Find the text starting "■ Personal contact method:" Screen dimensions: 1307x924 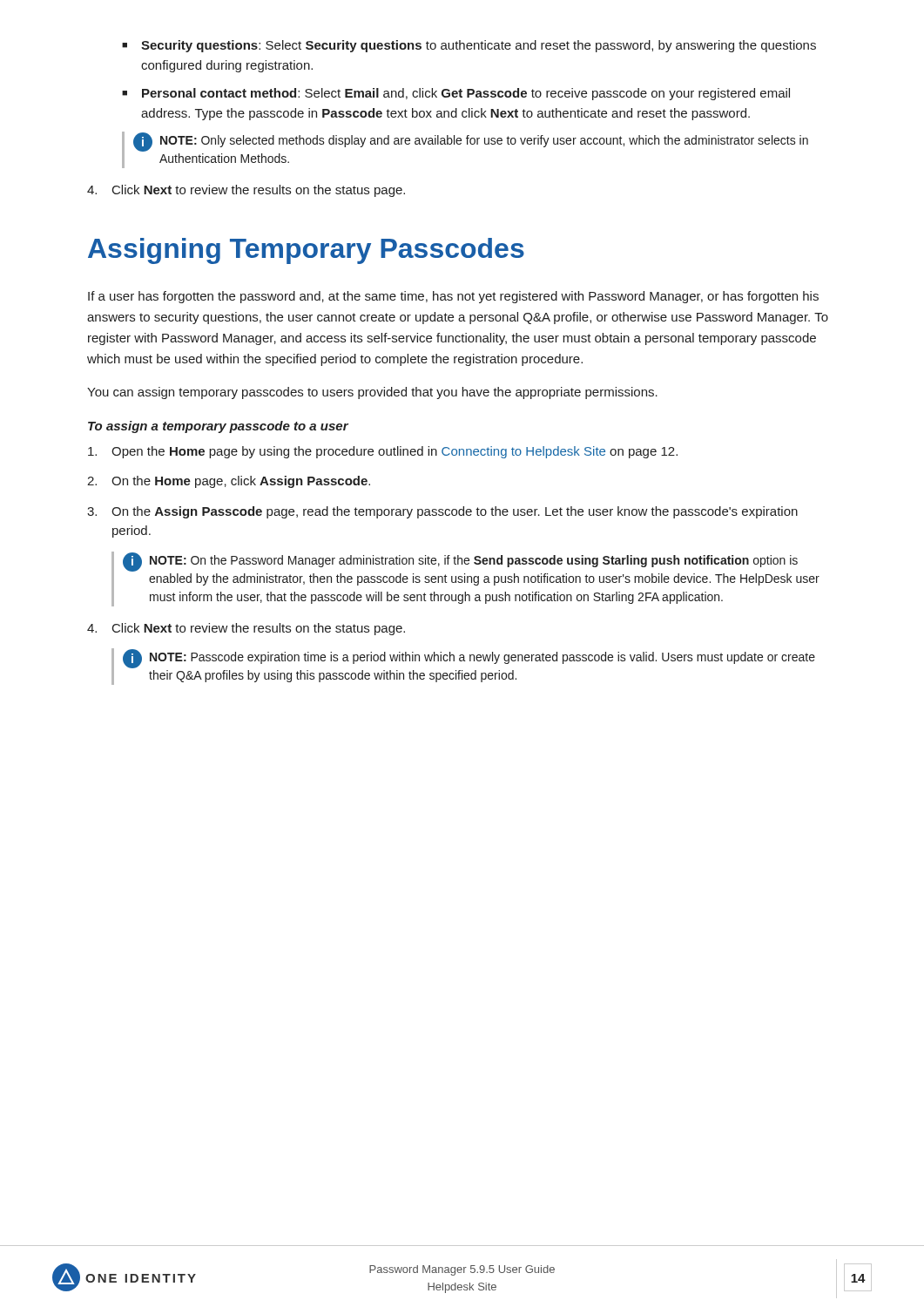click(456, 102)
